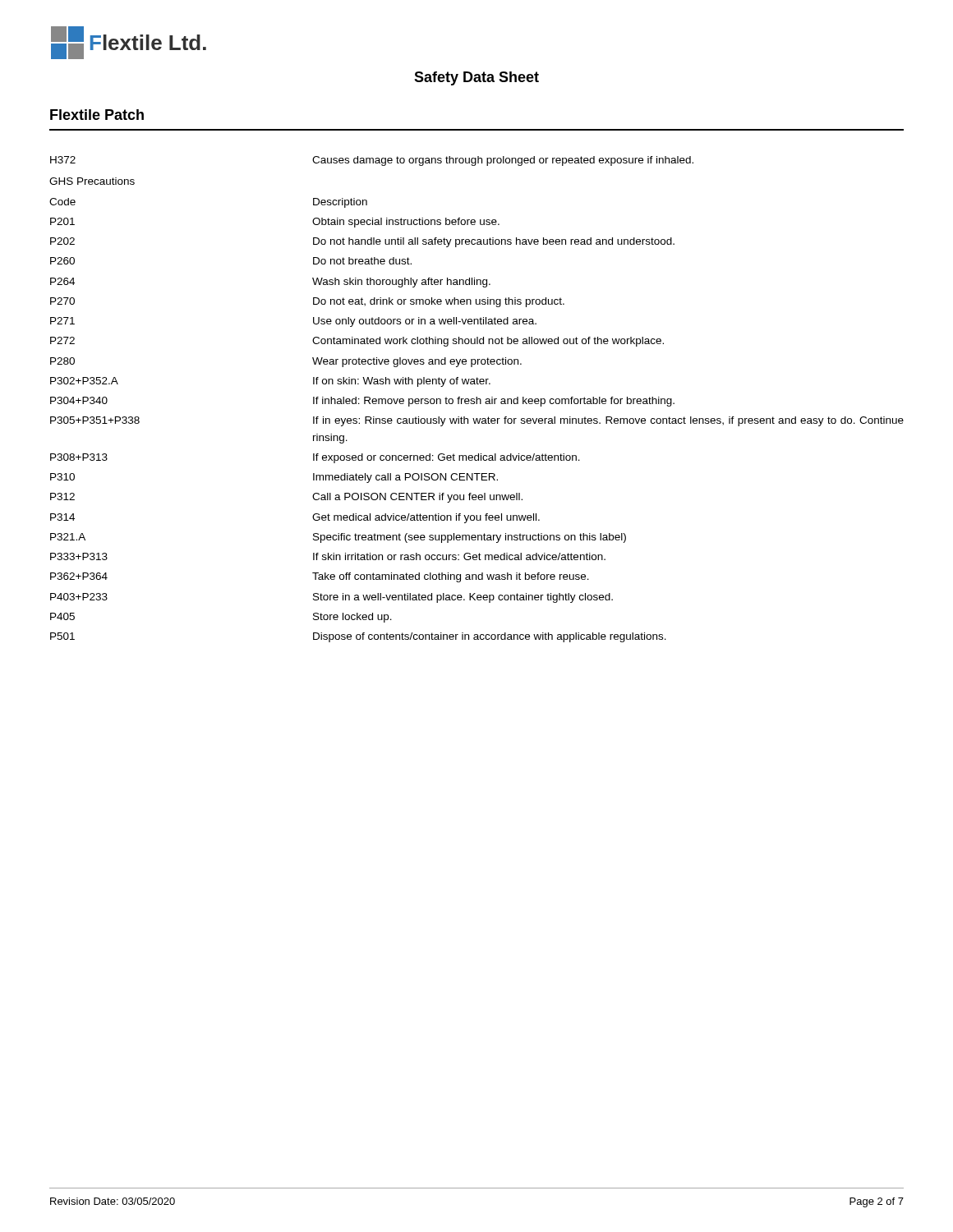Locate the block starting "P312 Call a POISON"
Viewport: 953px width, 1232px height.
click(x=476, y=497)
